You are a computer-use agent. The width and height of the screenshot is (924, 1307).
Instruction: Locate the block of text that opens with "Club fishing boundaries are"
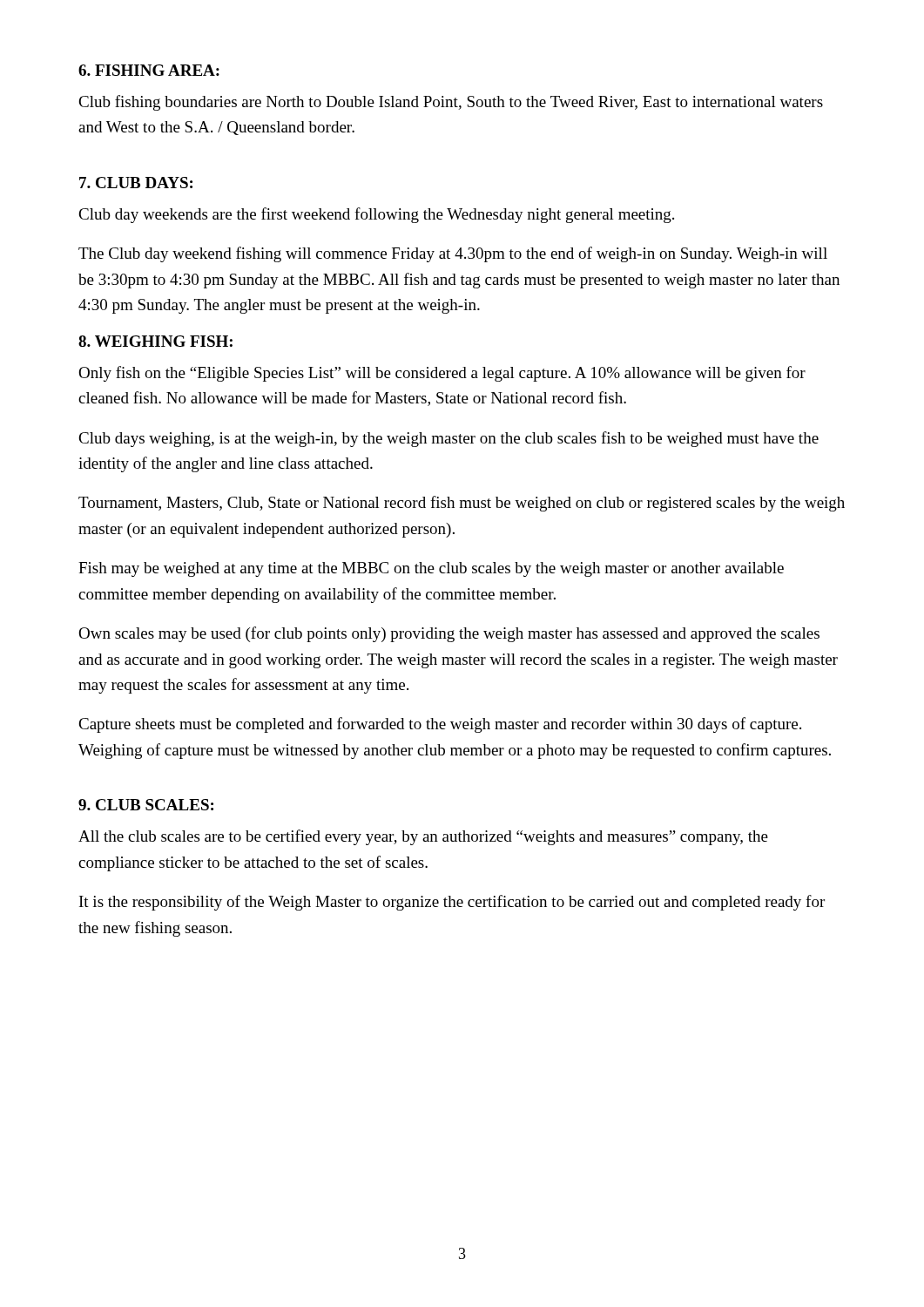(451, 114)
